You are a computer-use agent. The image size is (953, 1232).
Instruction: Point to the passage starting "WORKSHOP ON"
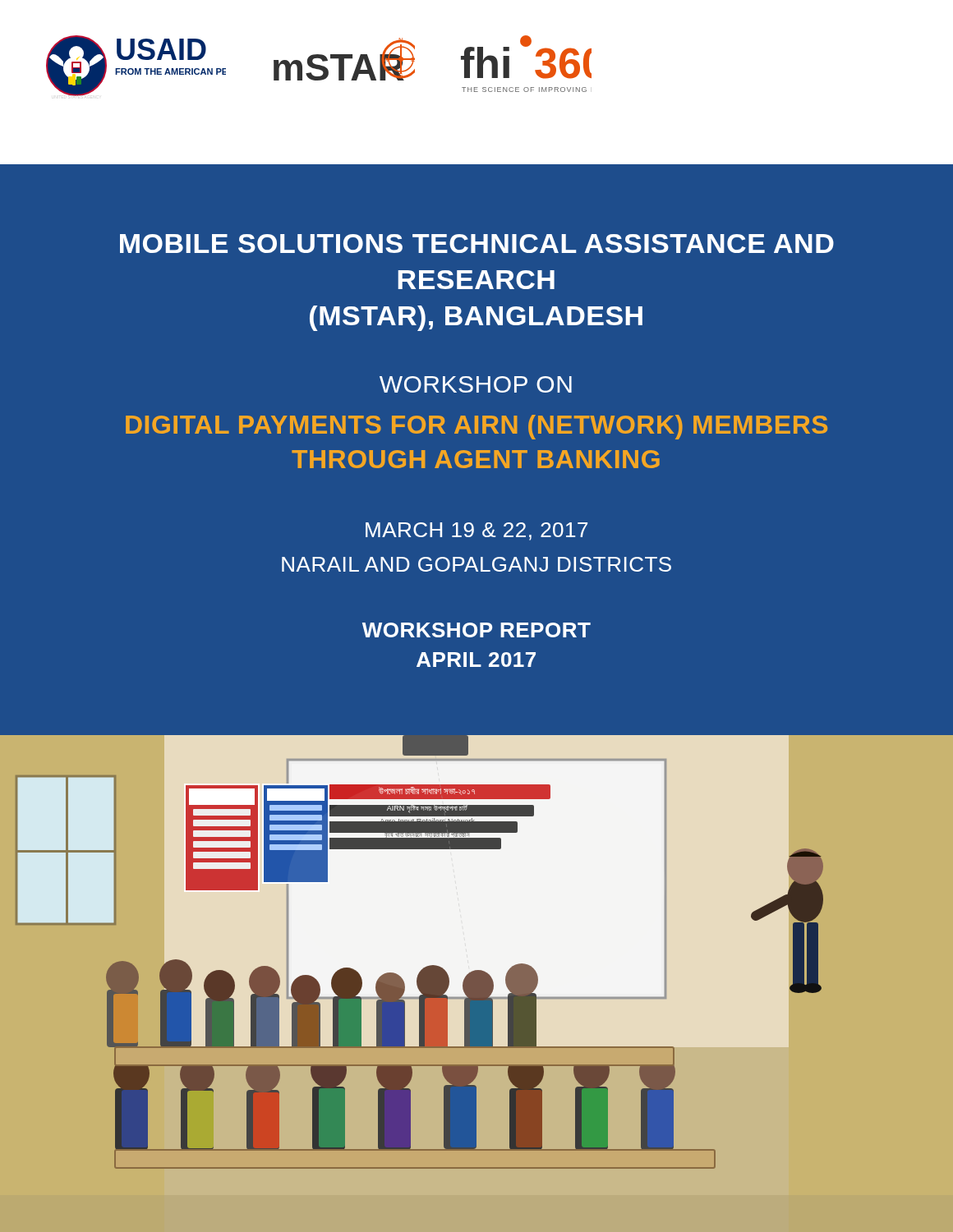476,384
